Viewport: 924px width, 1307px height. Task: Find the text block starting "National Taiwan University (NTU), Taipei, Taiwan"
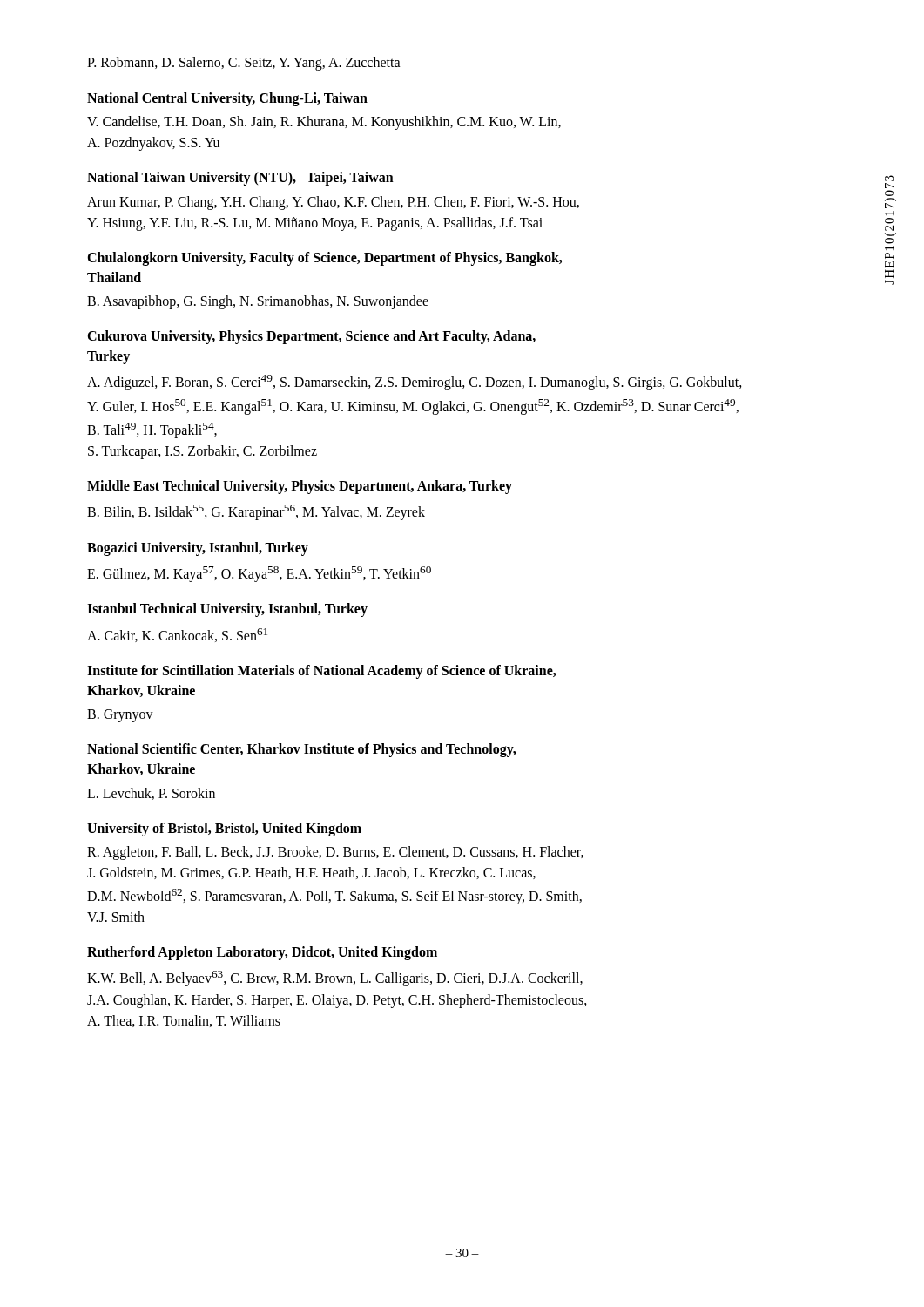tap(240, 178)
